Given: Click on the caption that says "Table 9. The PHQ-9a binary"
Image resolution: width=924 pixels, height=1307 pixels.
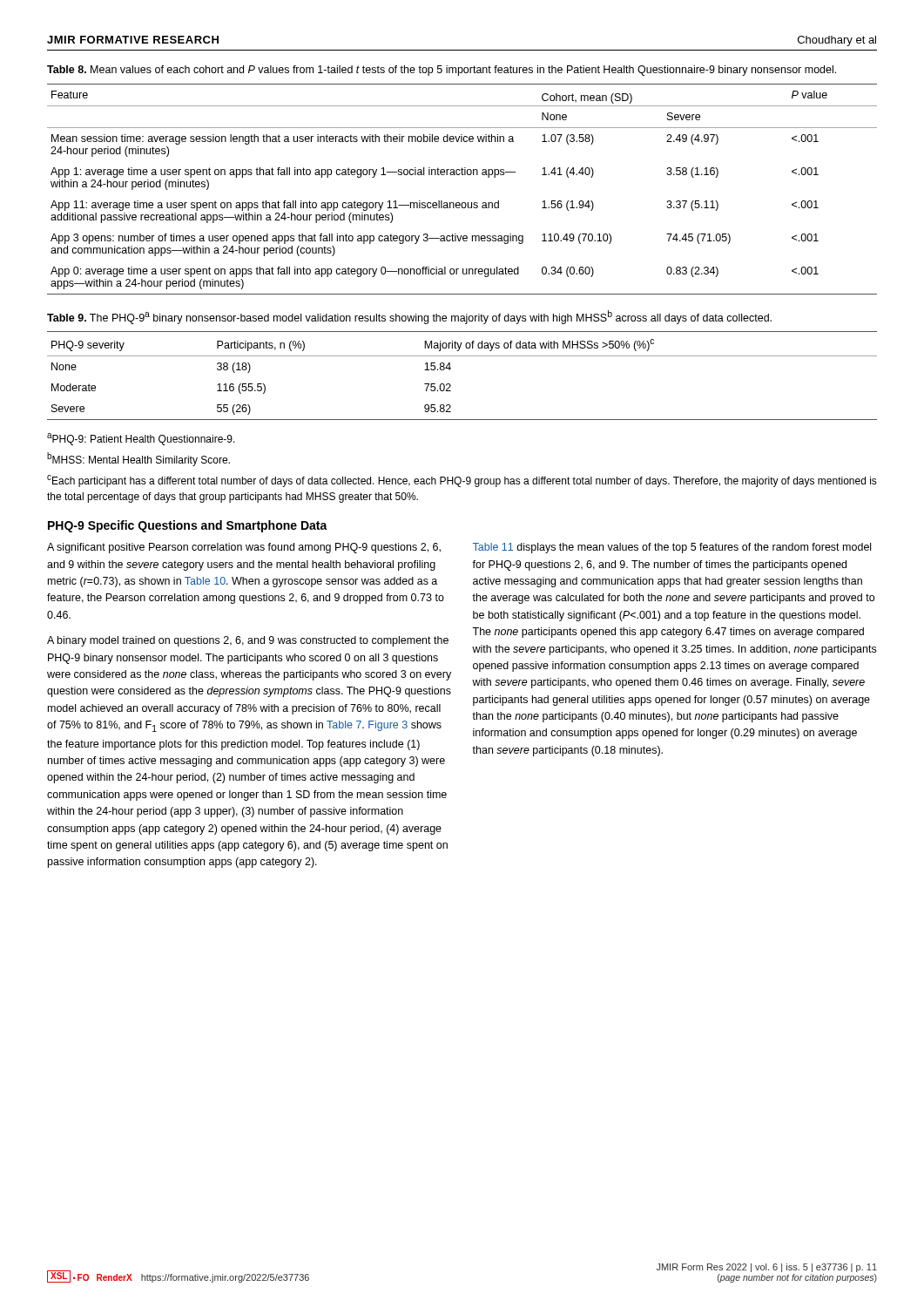Looking at the screenshot, I should click(x=410, y=316).
